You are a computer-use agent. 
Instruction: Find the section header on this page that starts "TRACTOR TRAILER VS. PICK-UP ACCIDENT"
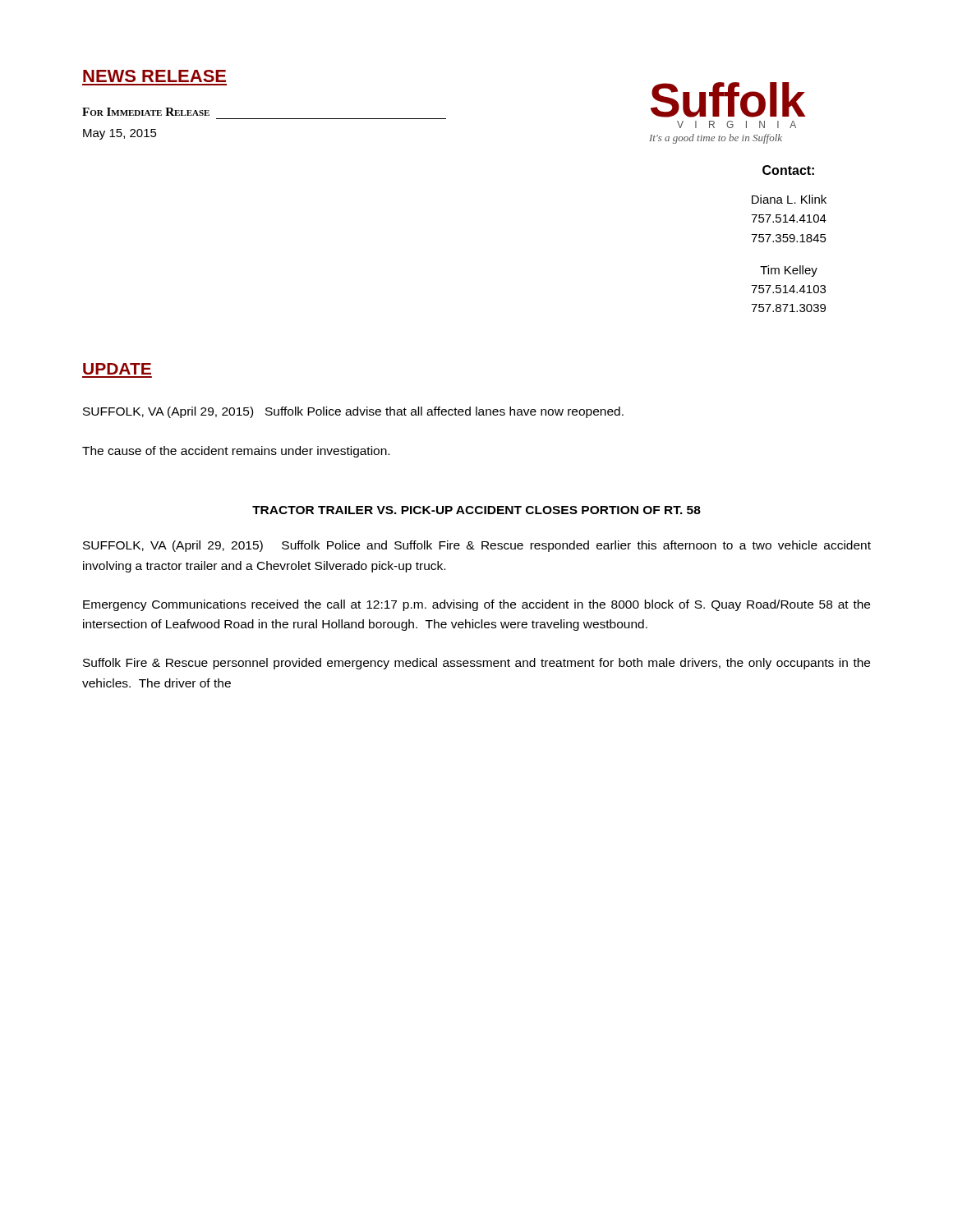(x=476, y=510)
